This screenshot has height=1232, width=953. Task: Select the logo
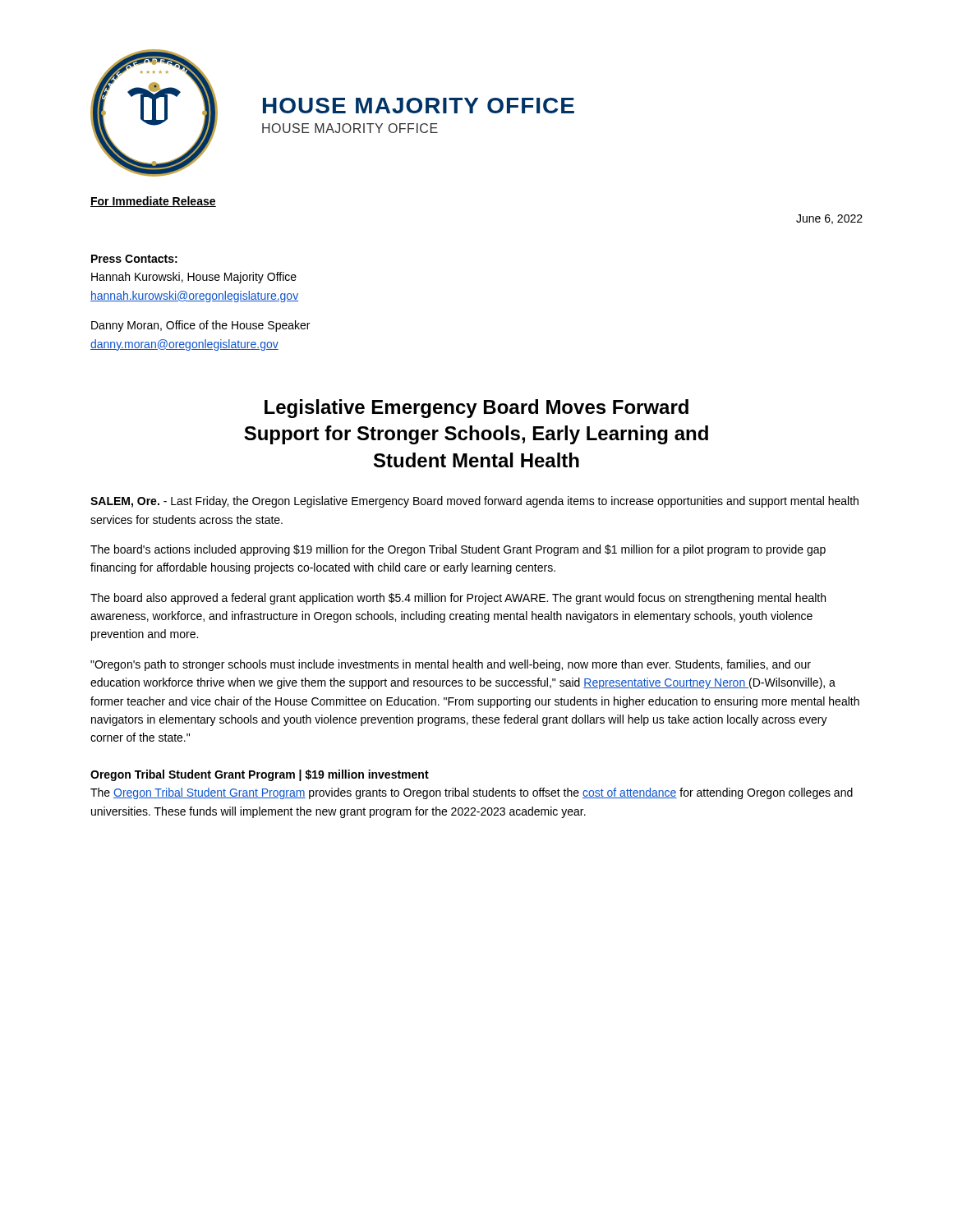click(160, 115)
